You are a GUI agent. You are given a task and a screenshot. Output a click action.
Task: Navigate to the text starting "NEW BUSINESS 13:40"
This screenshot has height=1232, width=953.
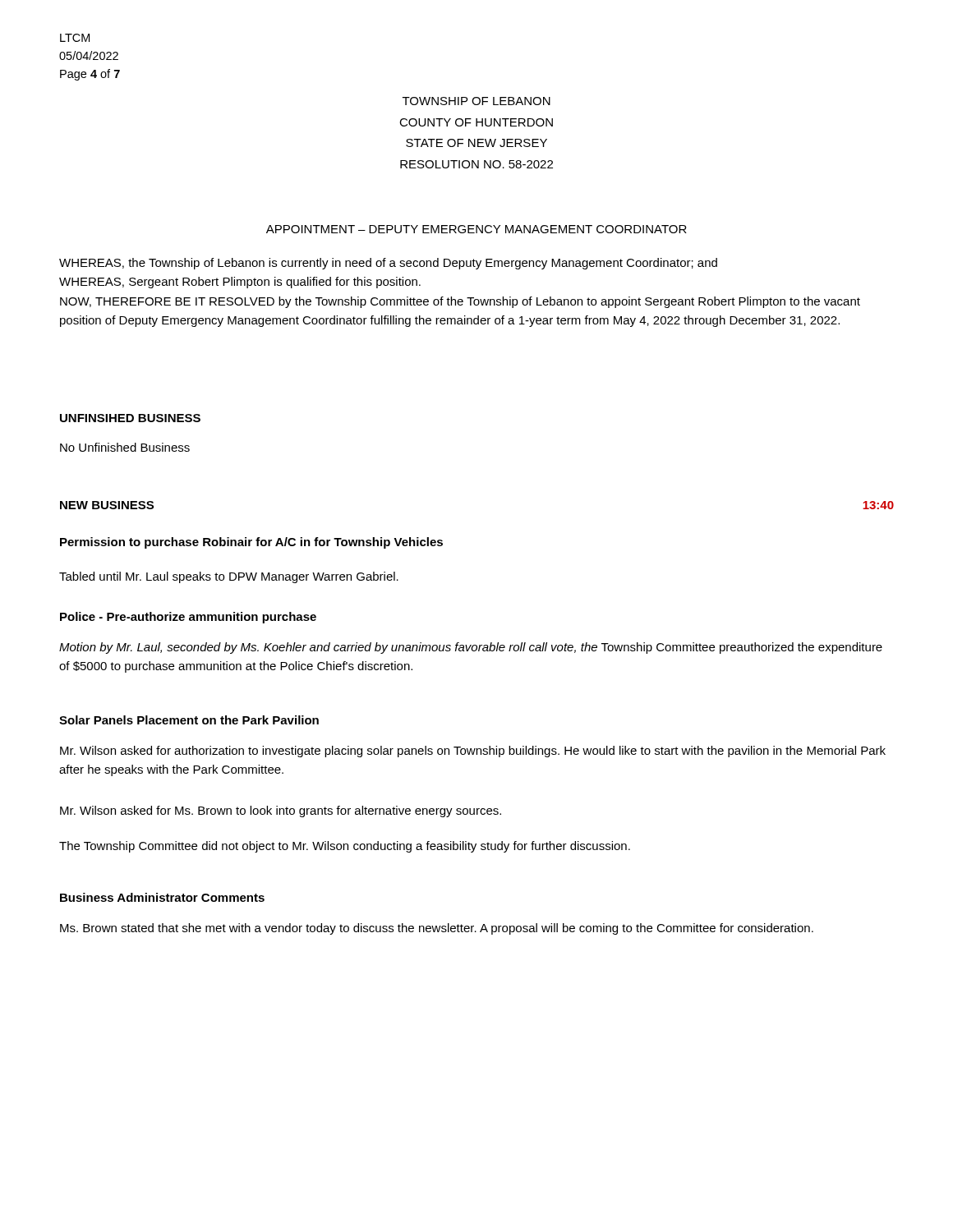pos(106,505)
